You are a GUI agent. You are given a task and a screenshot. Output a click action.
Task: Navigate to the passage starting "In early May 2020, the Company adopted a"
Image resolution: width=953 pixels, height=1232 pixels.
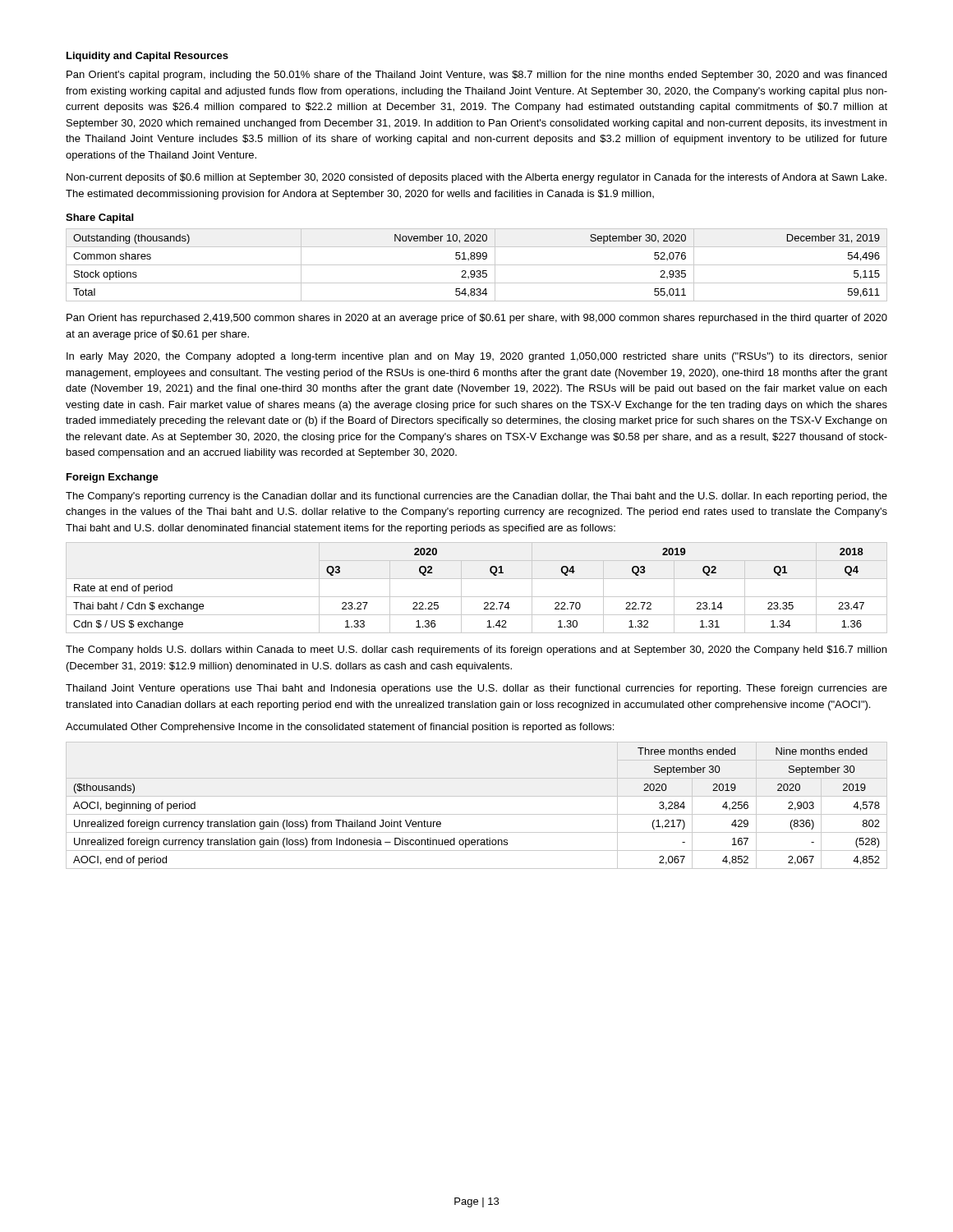[476, 404]
